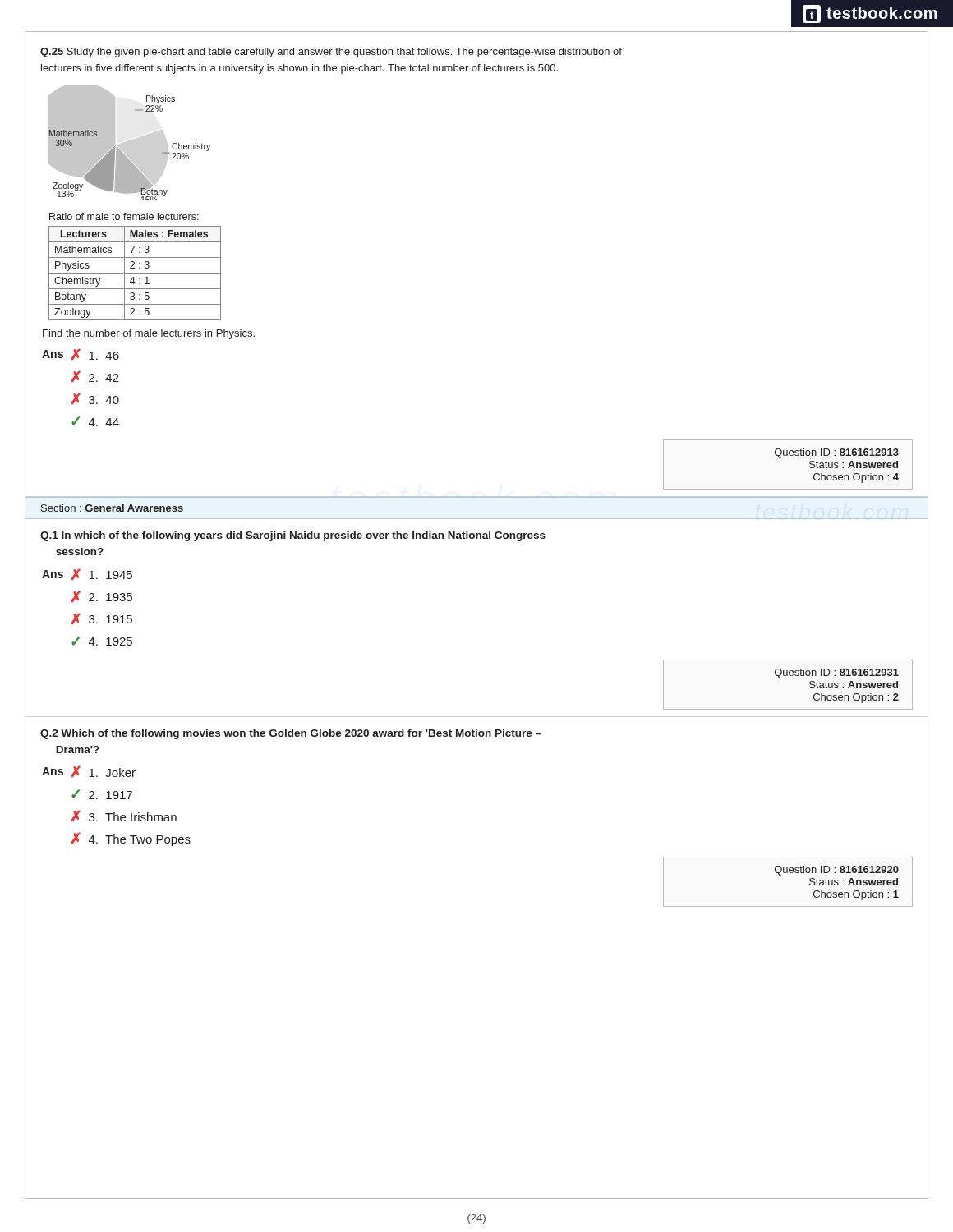Select the text starting "Question ID : 8161612931 Status : Answered Chosen"
Image resolution: width=953 pixels, height=1232 pixels.
pos(788,684)
